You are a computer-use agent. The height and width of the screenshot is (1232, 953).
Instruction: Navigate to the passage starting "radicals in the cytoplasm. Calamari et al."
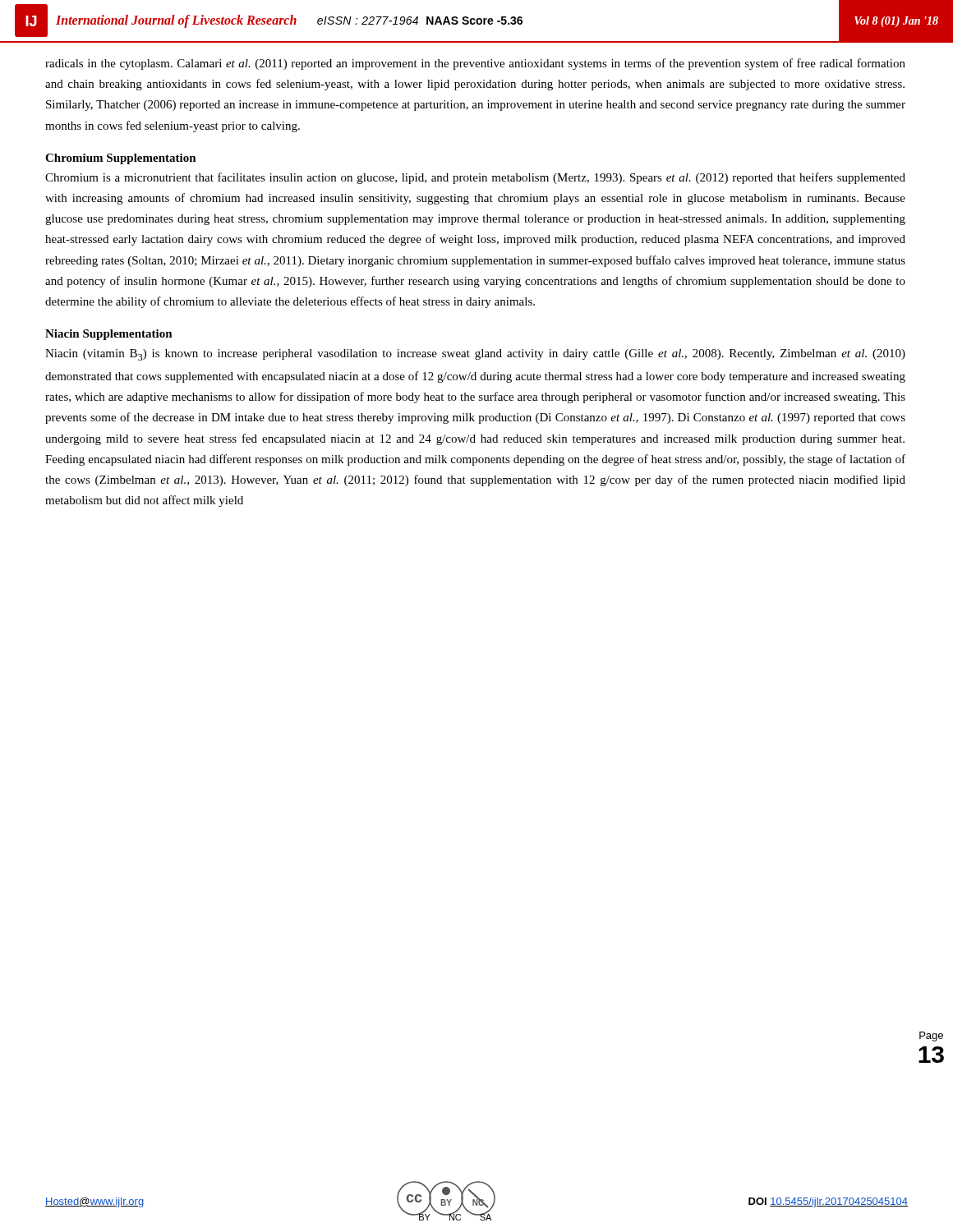click(475, 94)
